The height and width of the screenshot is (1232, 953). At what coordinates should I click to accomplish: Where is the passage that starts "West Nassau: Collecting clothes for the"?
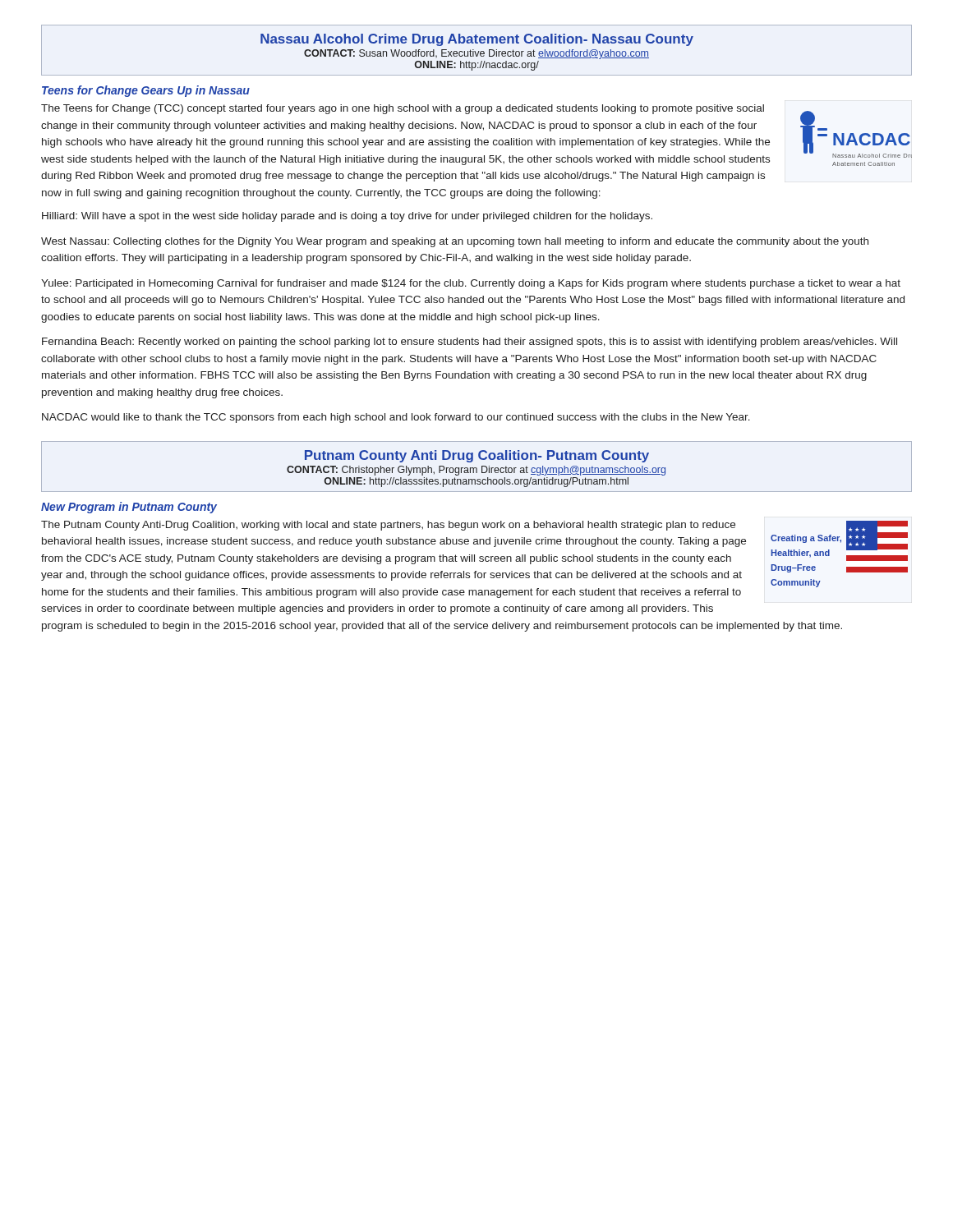coord(455,249)
